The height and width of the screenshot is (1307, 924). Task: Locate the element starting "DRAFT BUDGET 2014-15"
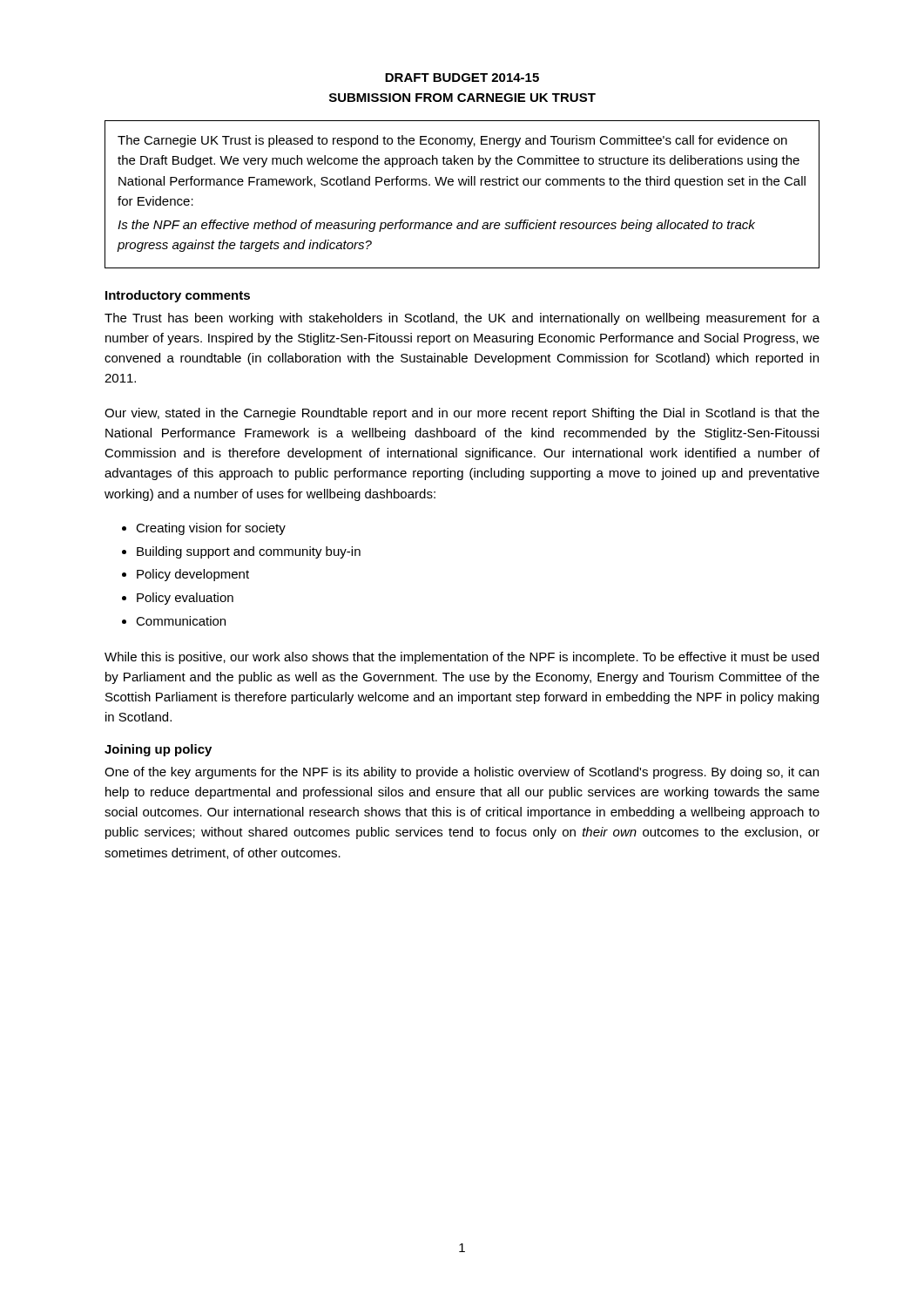coord(462,77)
